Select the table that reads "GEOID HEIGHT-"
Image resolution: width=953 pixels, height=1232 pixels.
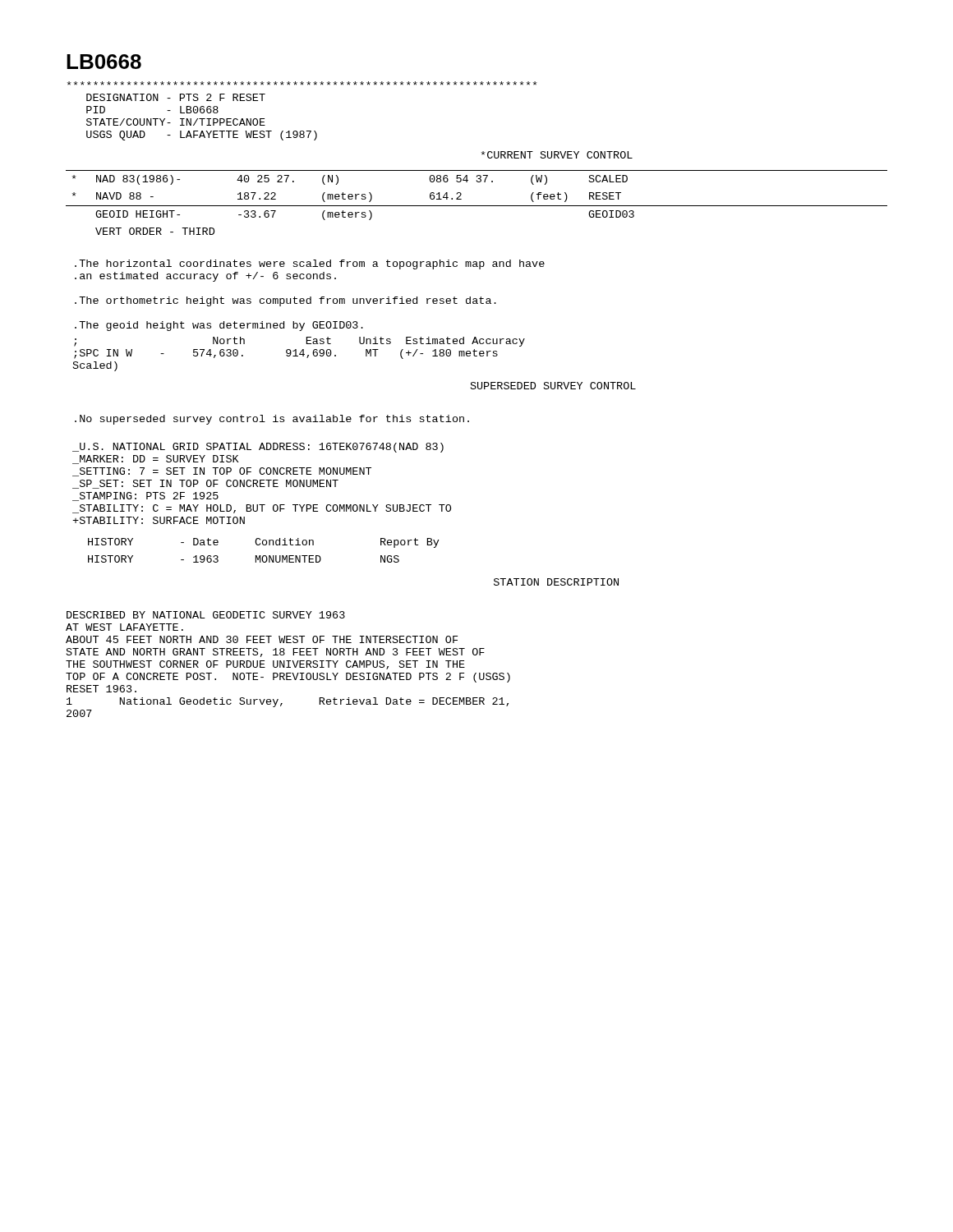476,205
